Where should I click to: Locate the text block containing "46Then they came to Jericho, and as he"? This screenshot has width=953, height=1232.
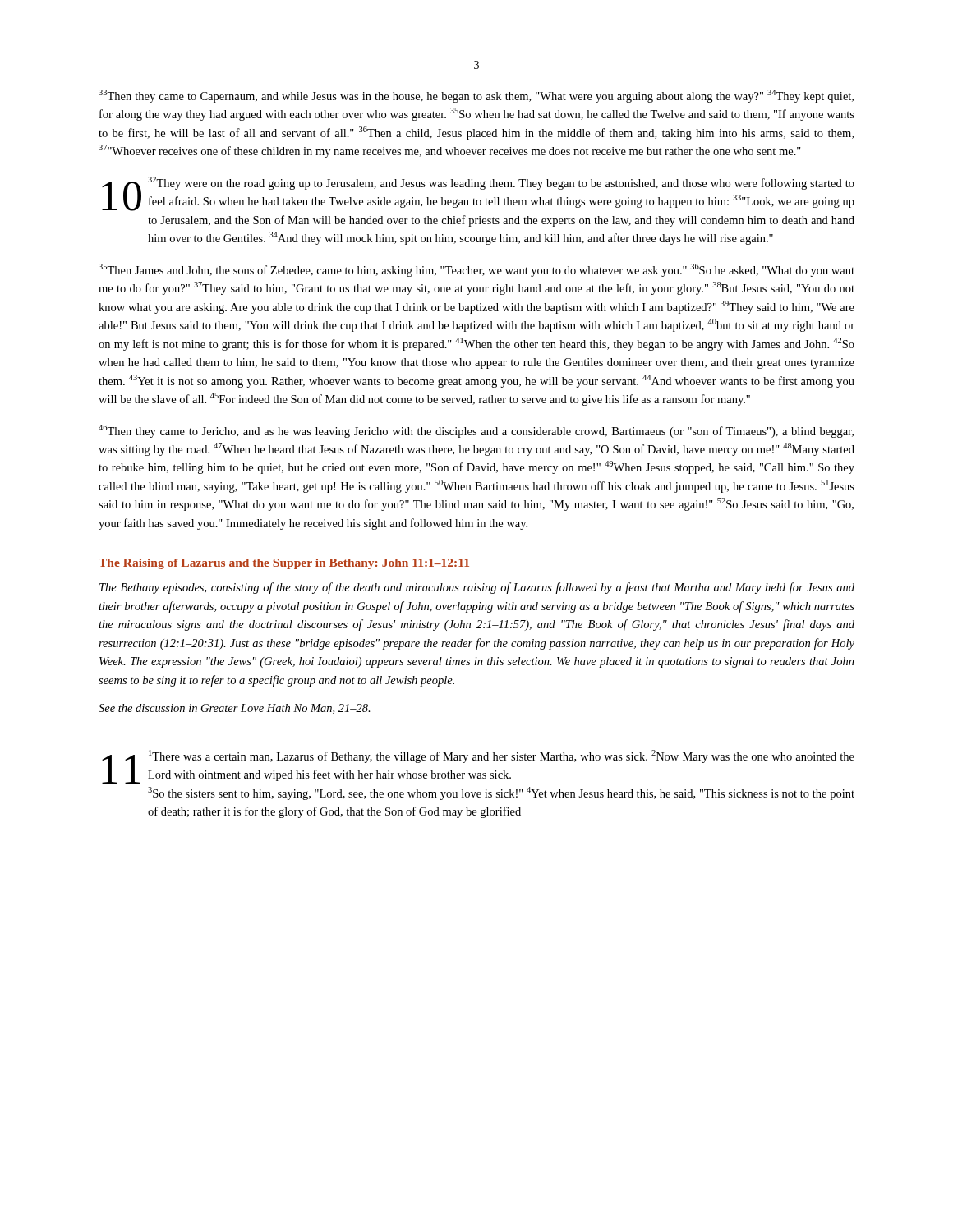476,476
